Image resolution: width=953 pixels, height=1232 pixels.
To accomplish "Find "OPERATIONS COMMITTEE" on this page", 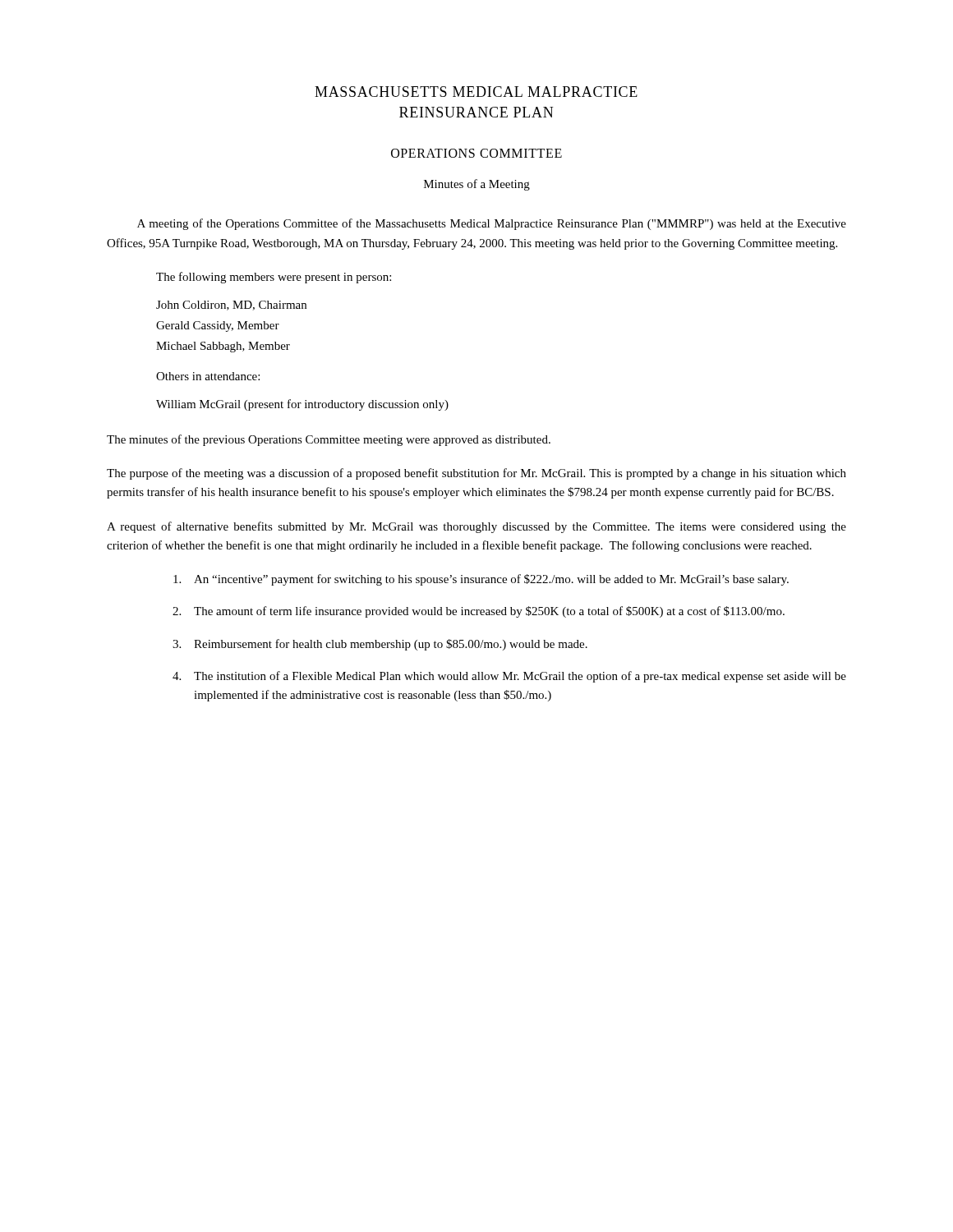I will (476, 153).
